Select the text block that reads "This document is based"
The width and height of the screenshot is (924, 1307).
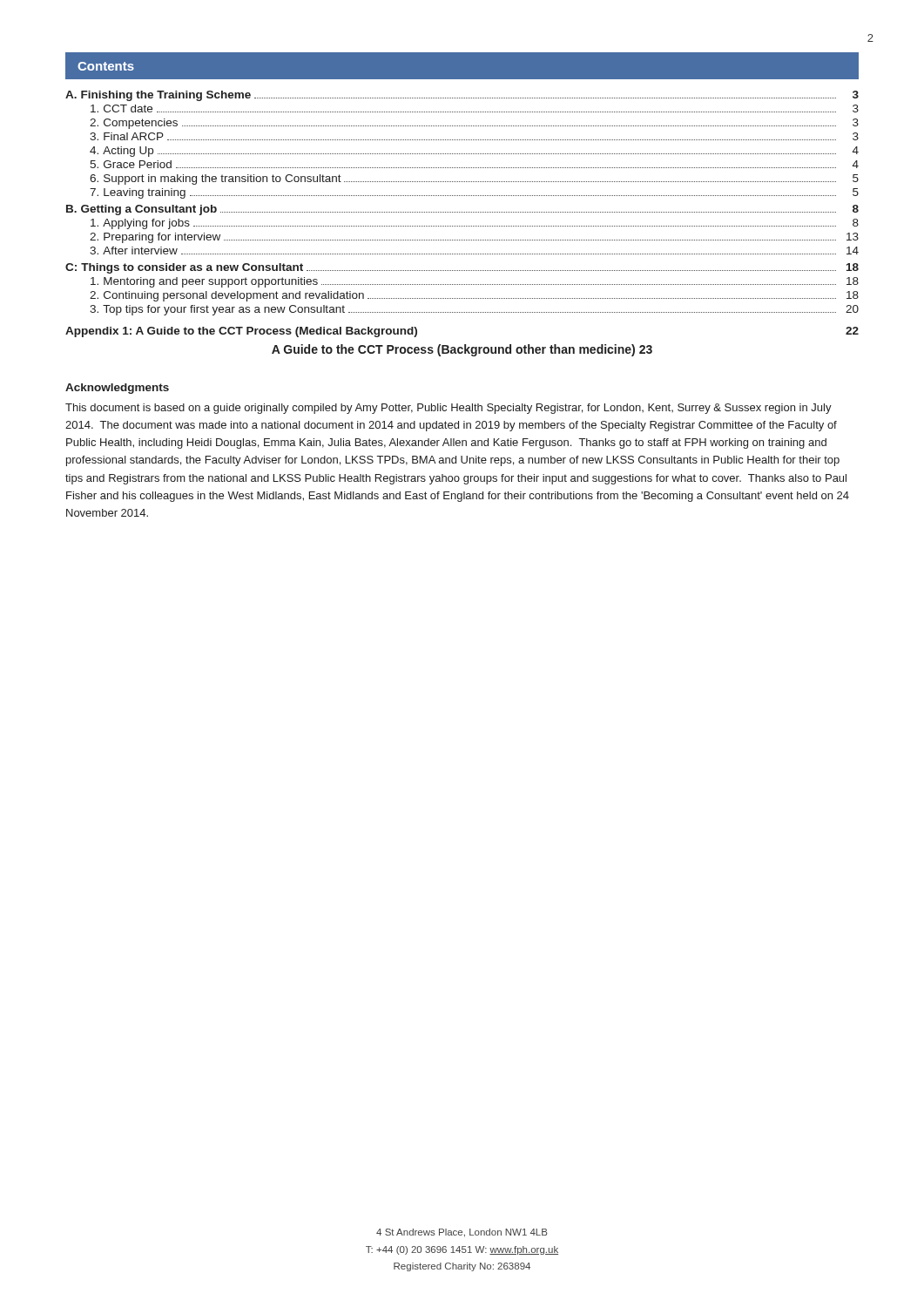pyautogui.click(x=457, y=460)
